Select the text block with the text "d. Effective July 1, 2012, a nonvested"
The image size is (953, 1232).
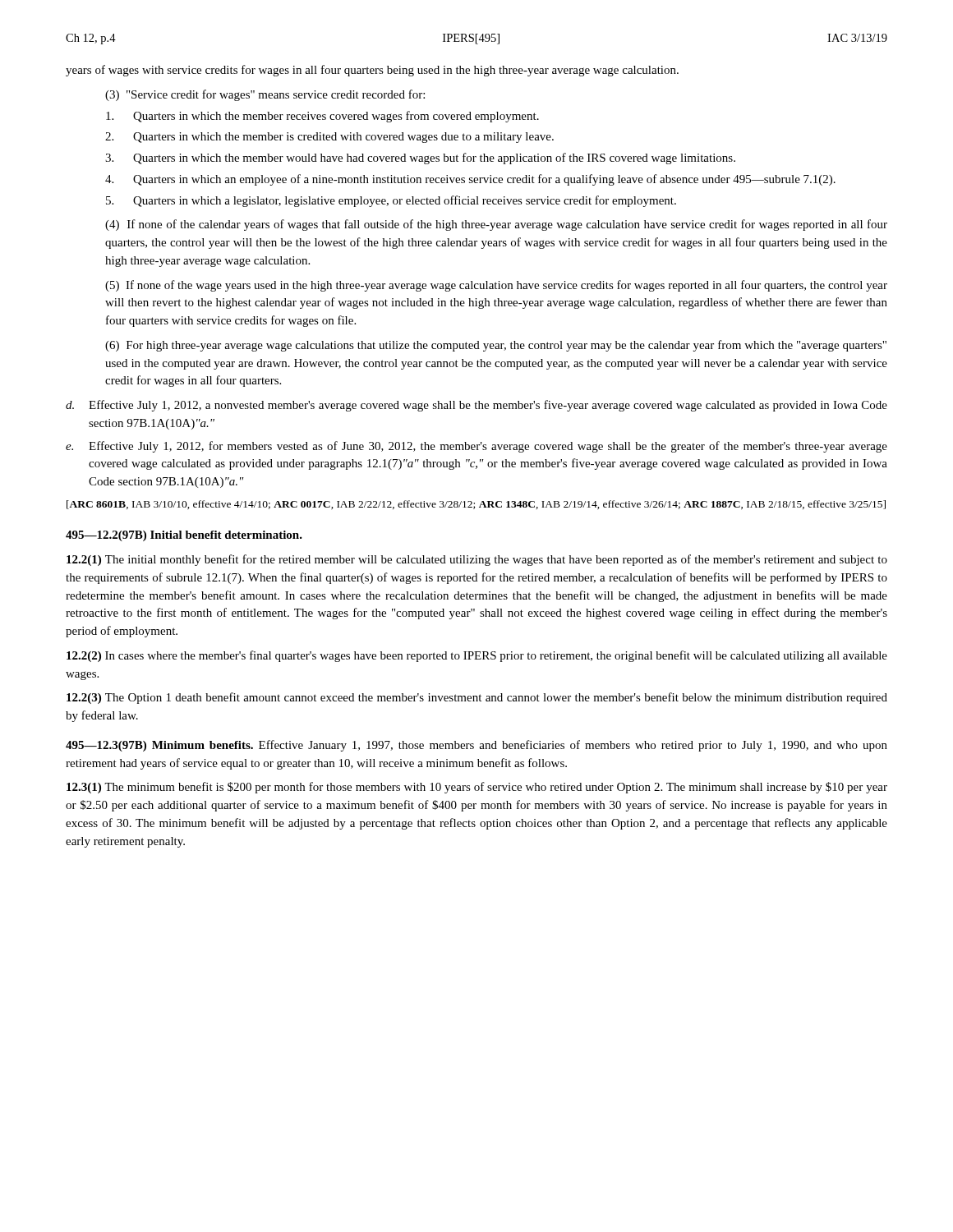[476, 415]
